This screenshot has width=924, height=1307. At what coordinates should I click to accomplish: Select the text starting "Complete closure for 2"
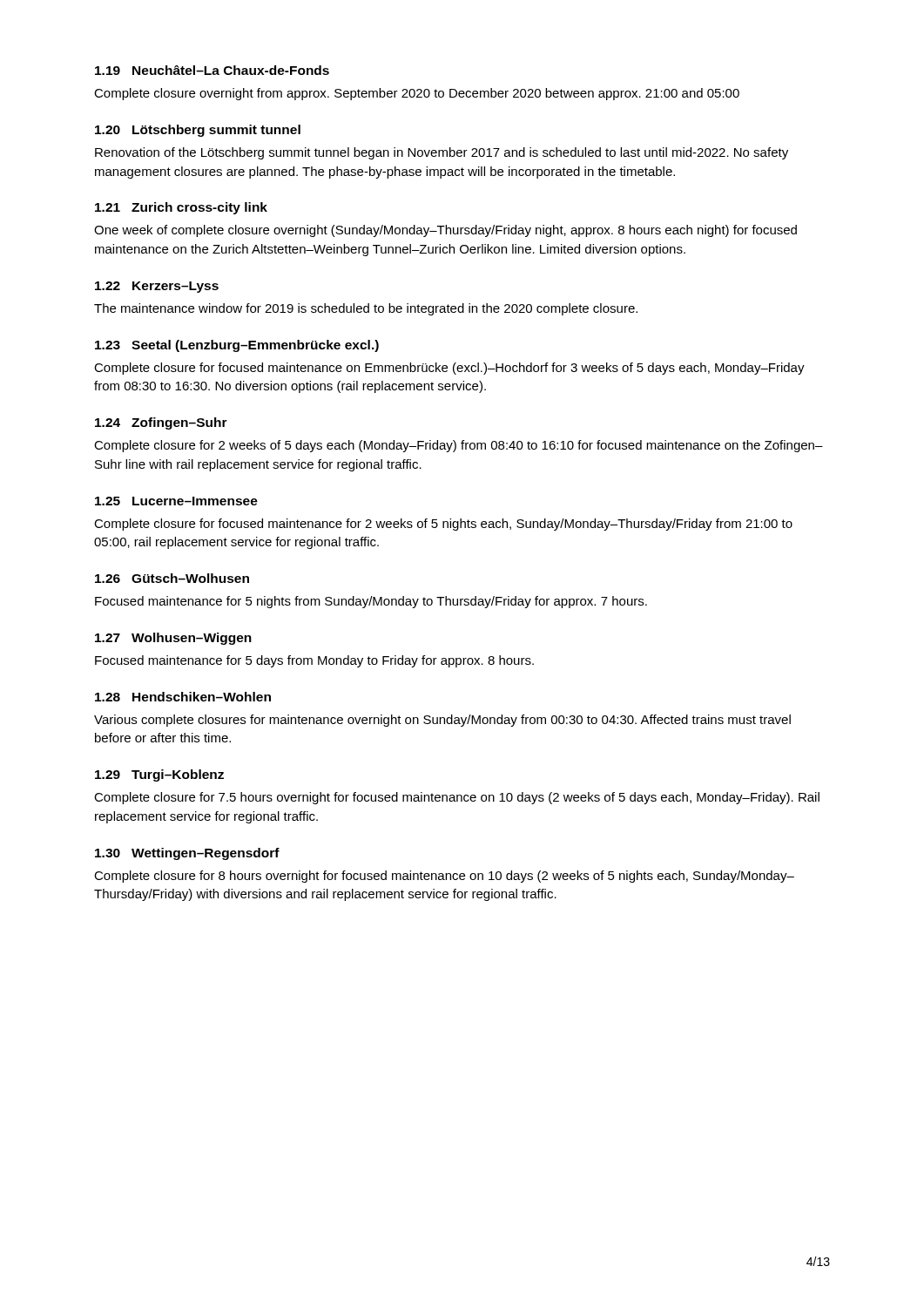pyautogui.click(x=458, y=454)
